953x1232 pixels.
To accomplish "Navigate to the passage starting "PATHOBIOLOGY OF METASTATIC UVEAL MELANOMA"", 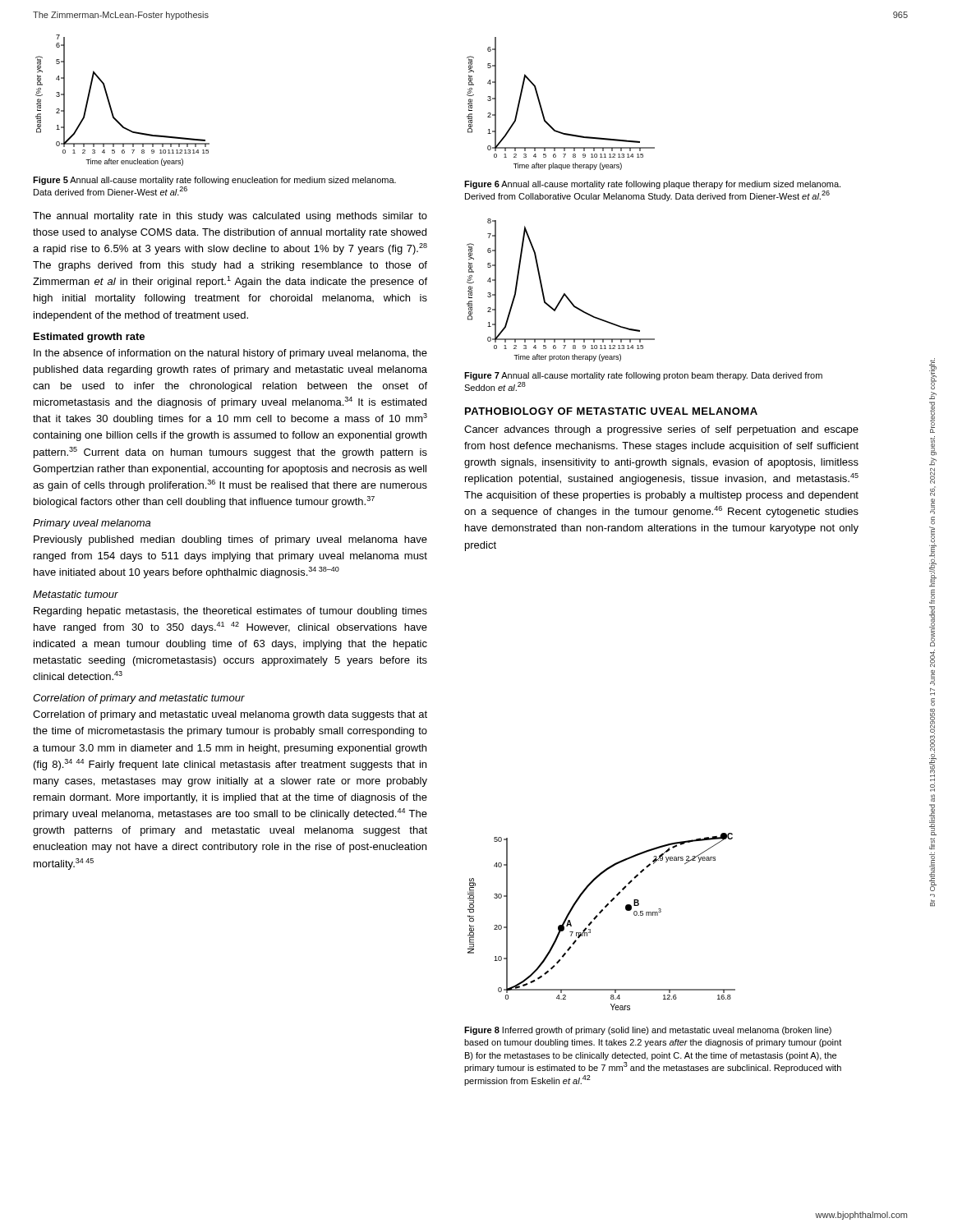I will point(611,411).
